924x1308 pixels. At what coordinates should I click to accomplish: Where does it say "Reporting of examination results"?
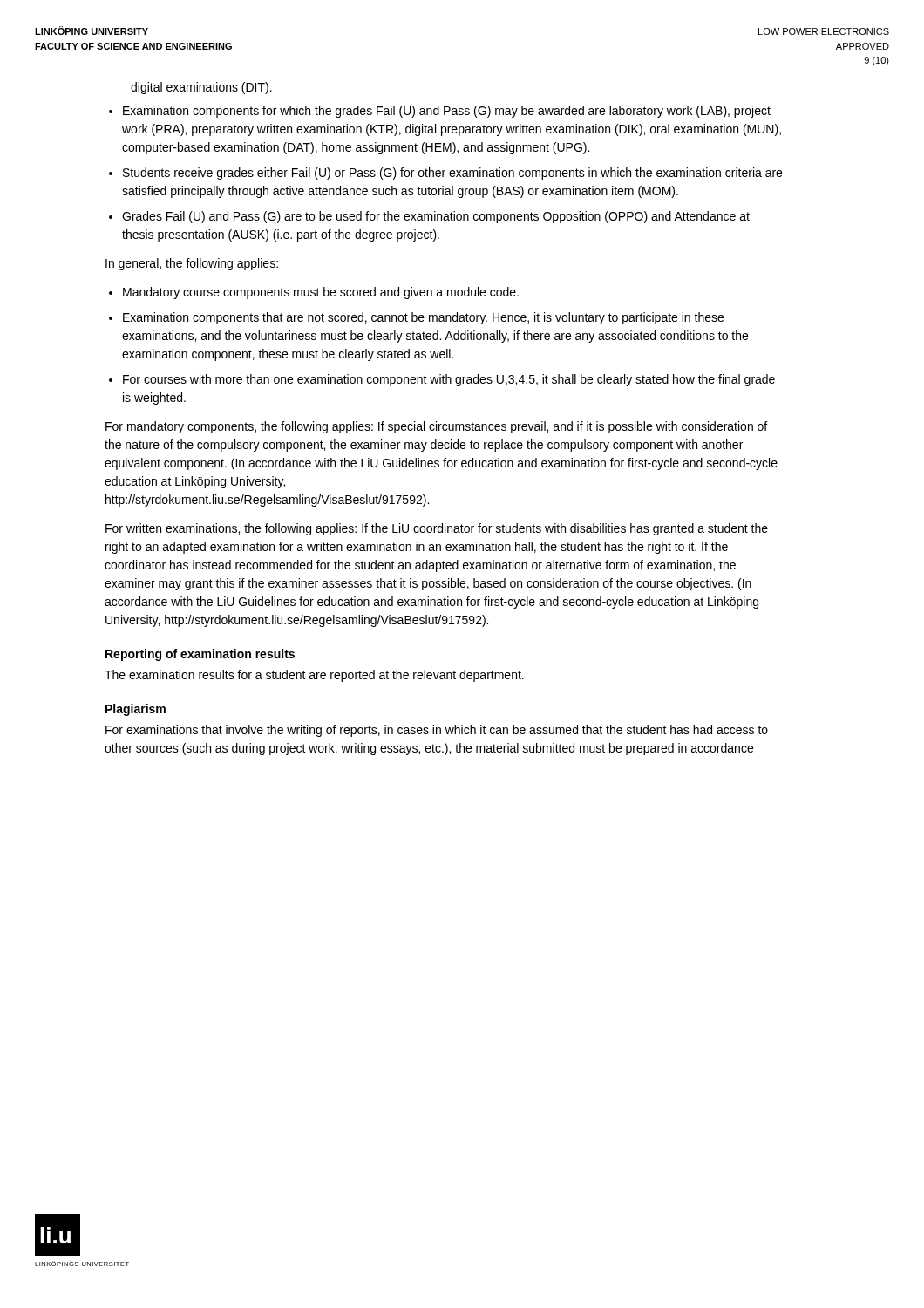pyautogui.click(x=200, y=654)
